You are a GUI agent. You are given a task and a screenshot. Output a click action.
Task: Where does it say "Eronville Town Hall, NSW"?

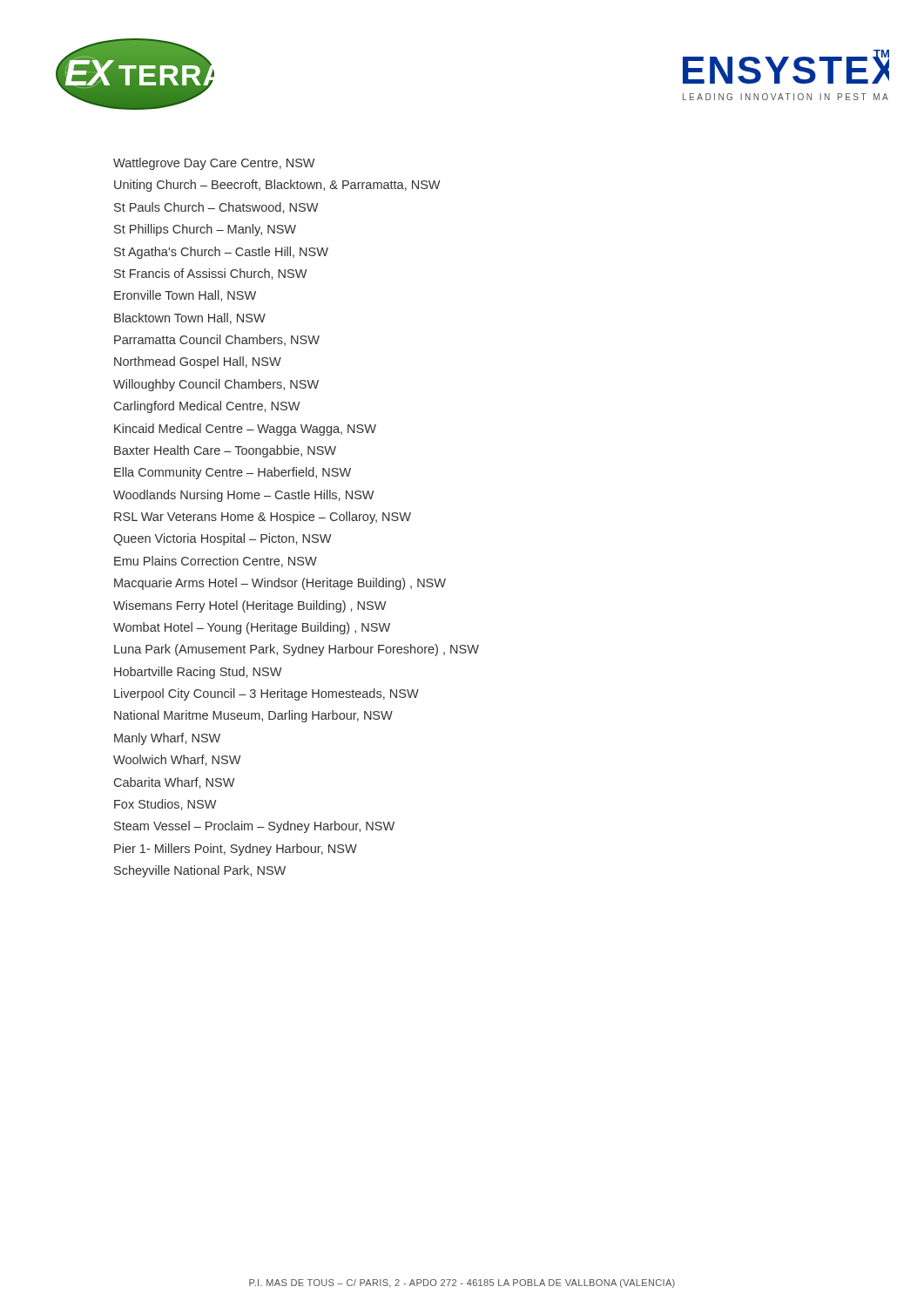point(185,296)
